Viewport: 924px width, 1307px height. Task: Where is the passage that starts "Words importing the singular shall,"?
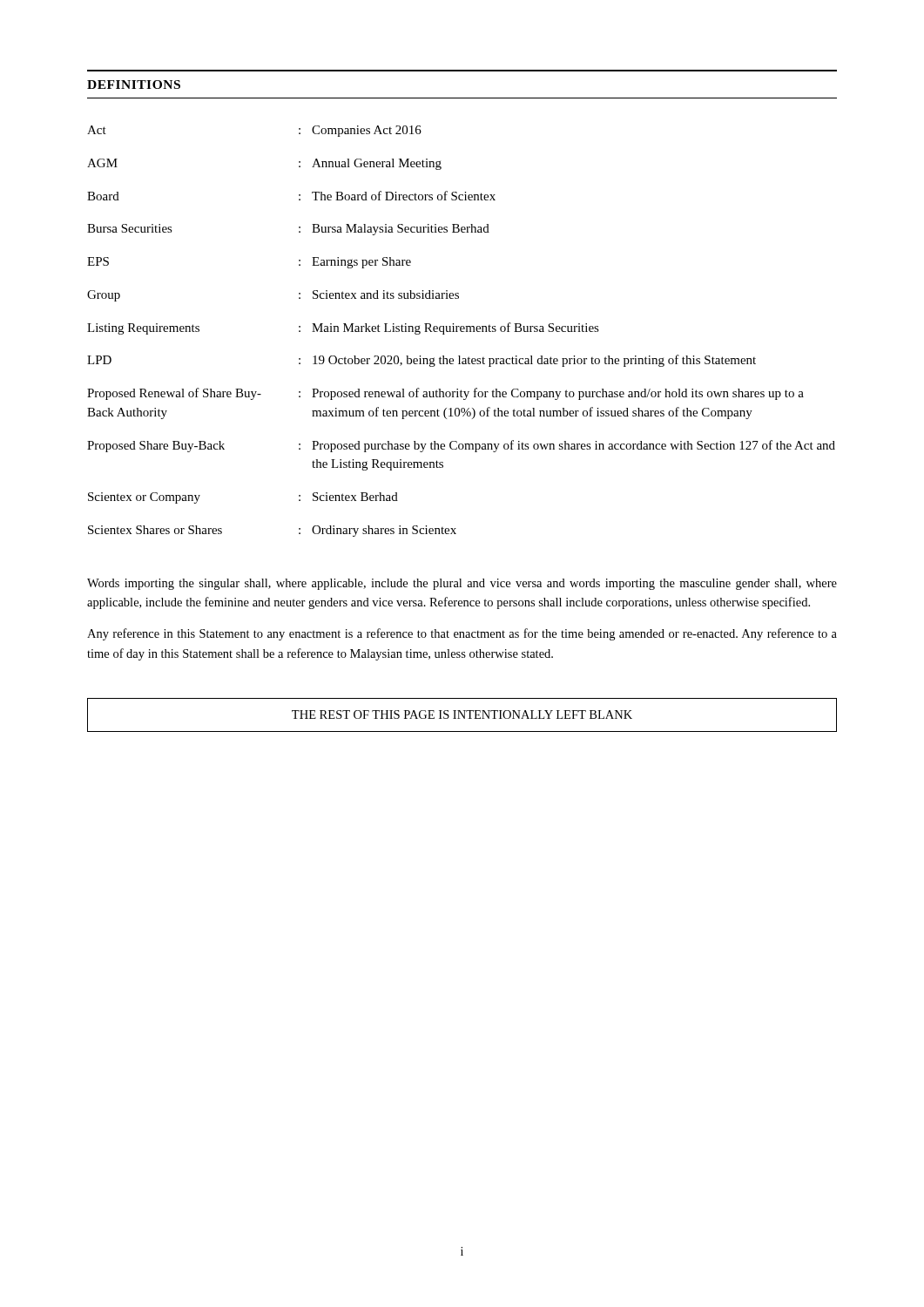(462, 592)
